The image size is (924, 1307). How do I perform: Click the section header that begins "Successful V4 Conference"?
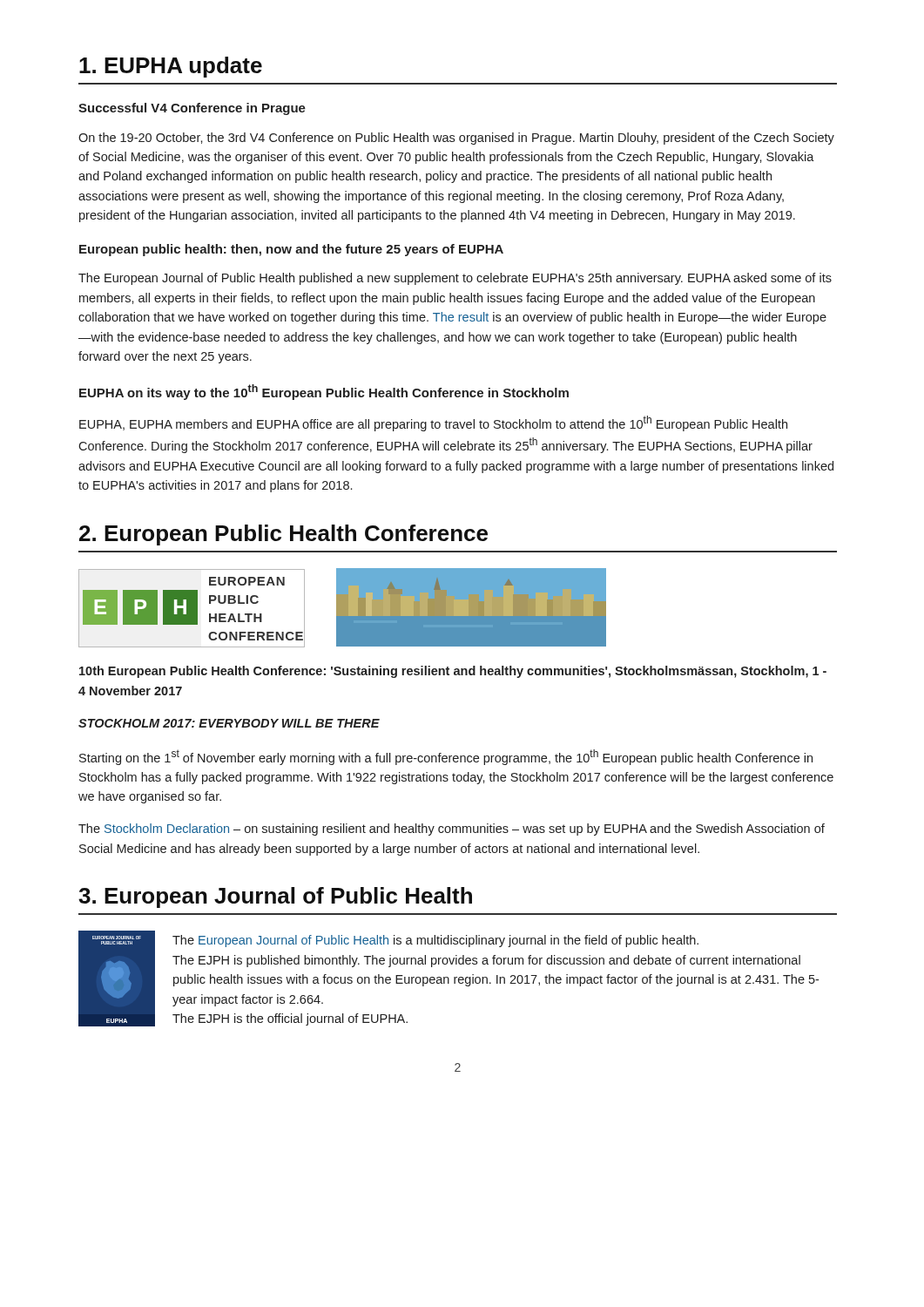[192, 109]
